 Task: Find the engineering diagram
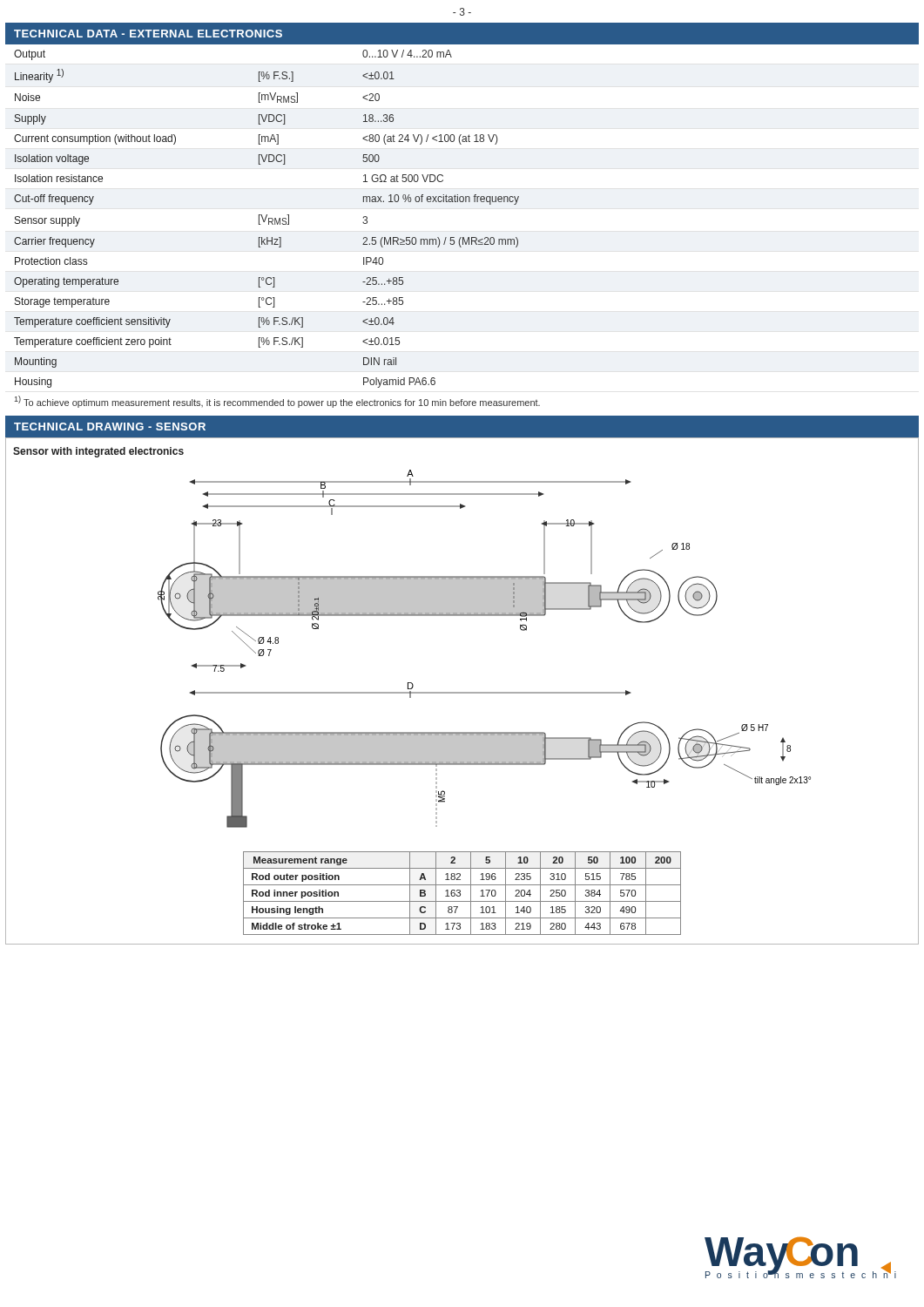[462, 653]
